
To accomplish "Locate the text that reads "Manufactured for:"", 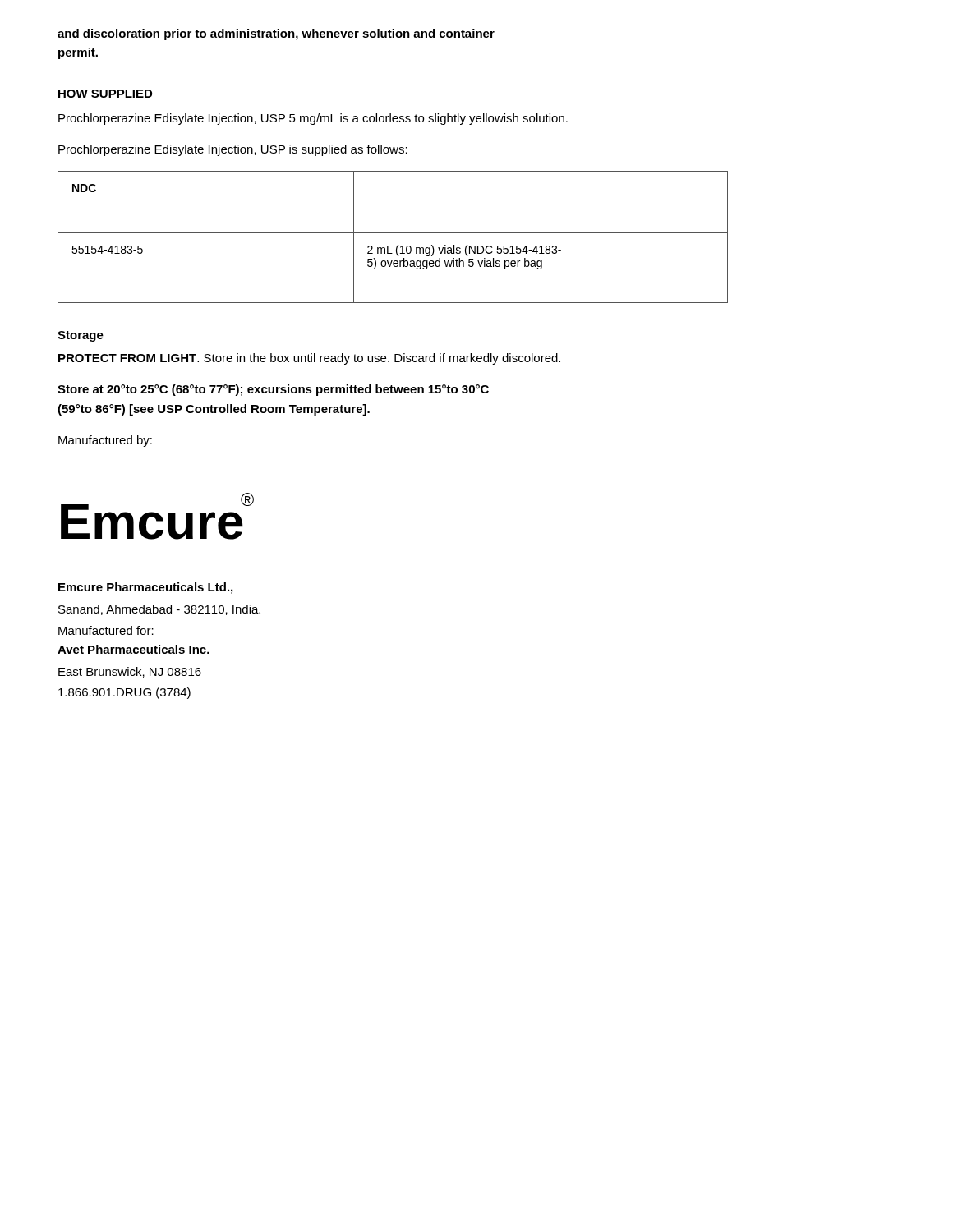I will pyautogui.click(x=106, y=630).
